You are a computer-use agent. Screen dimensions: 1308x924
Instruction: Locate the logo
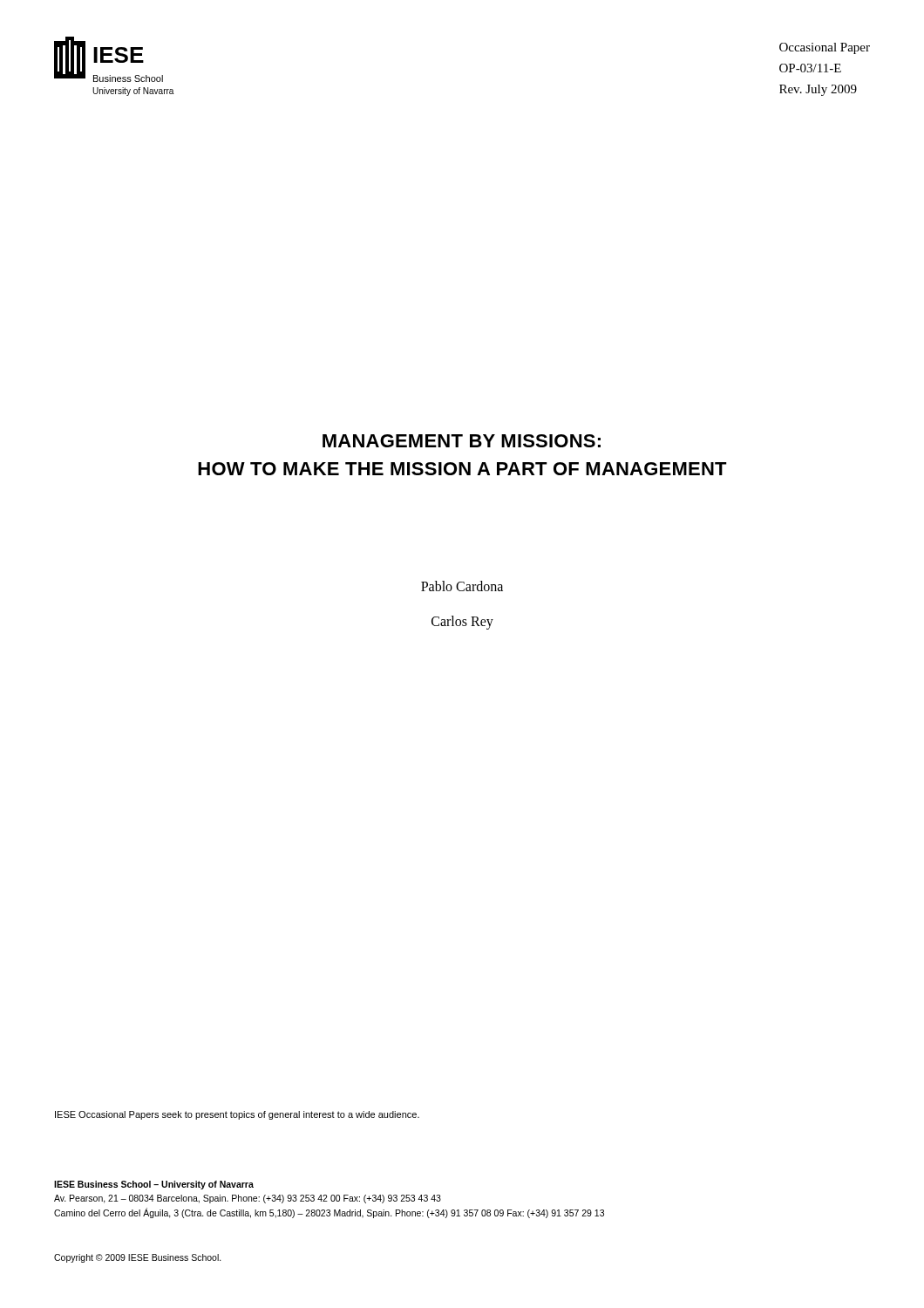(x=128, y=75)
